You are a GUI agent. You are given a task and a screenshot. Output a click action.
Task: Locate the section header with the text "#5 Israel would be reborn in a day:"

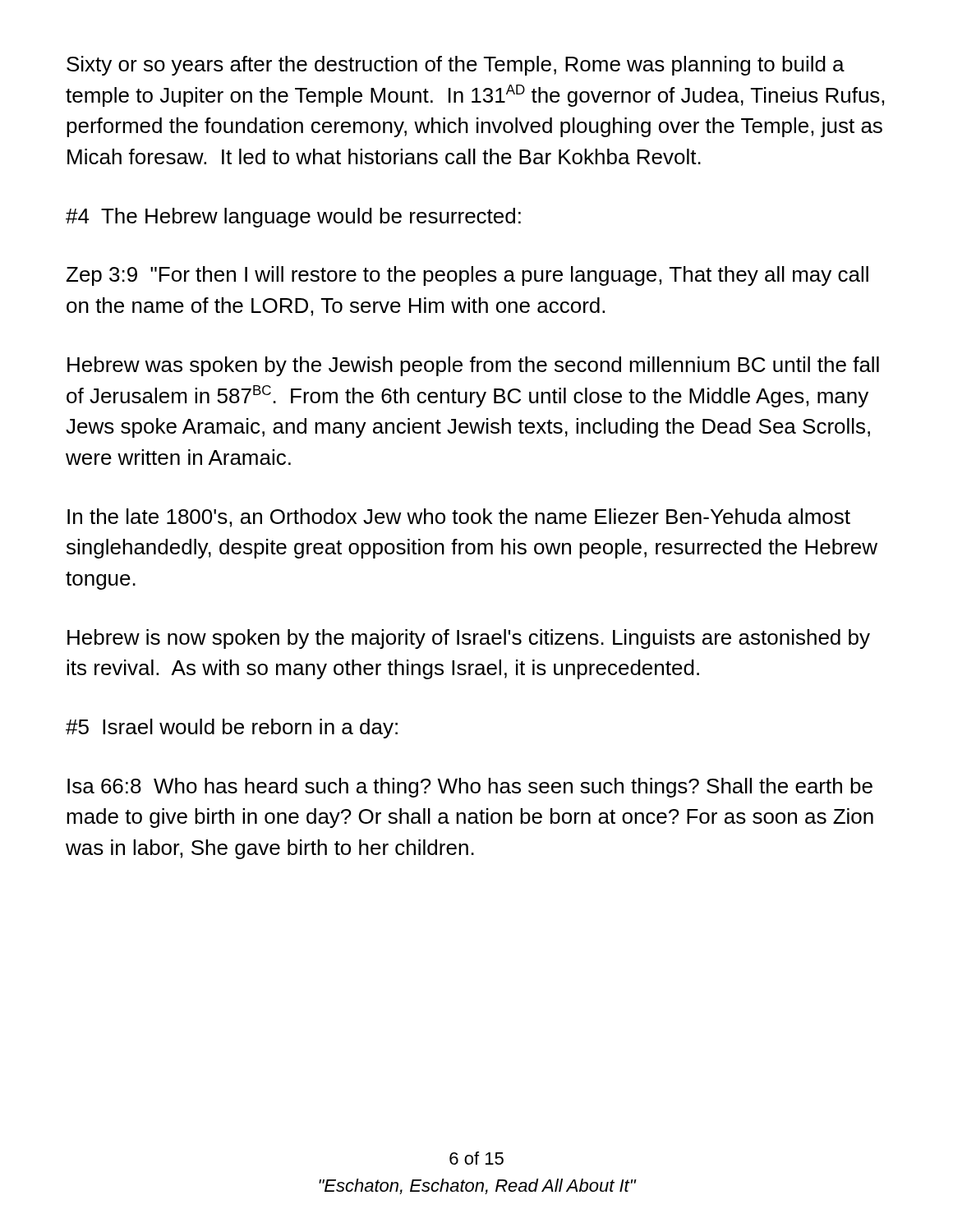233,727
